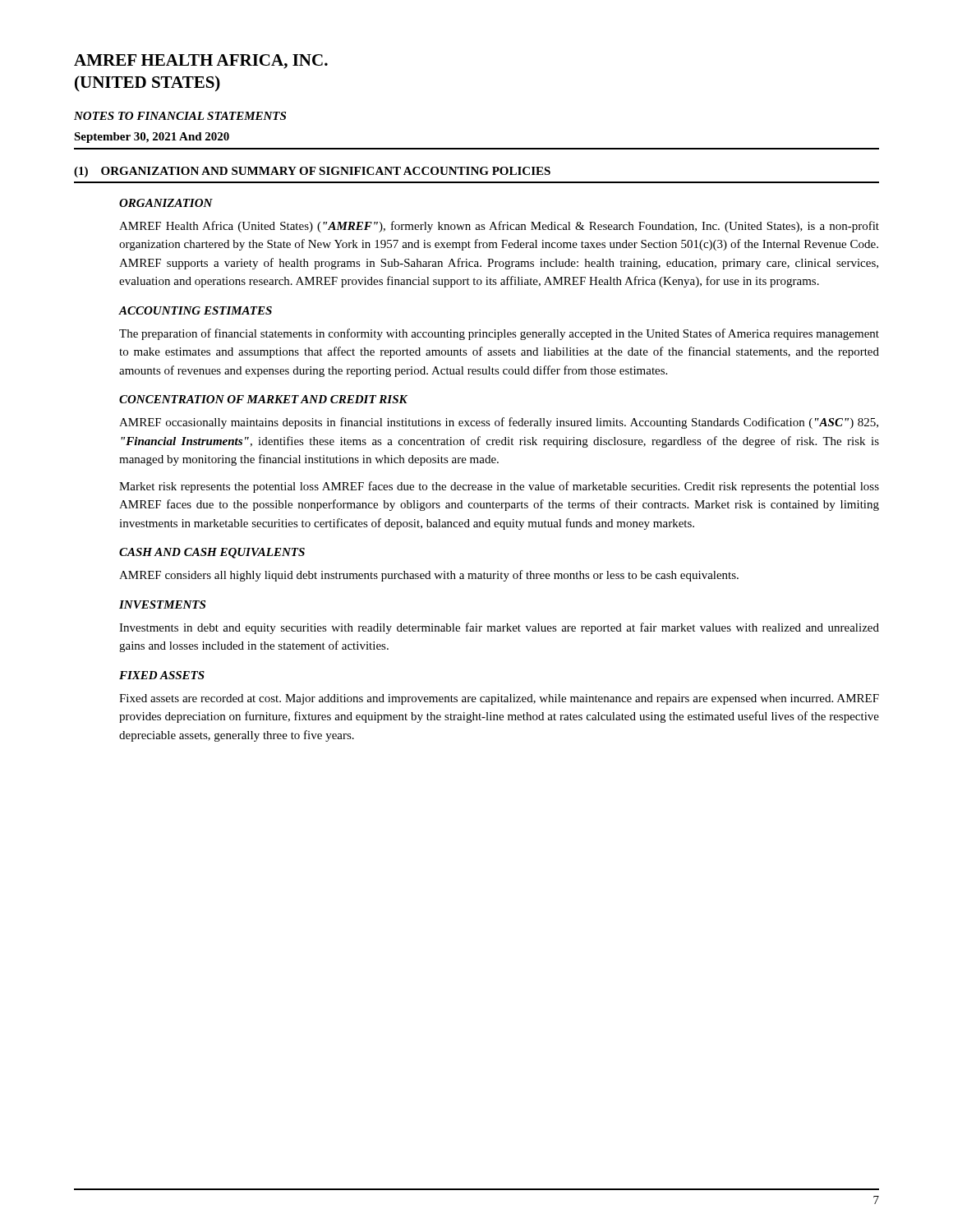The width and height of the screenshot is (953, 1232).
Task: Select the text block with the text "Fixed assets are"
Action: (x=499, y=716)
